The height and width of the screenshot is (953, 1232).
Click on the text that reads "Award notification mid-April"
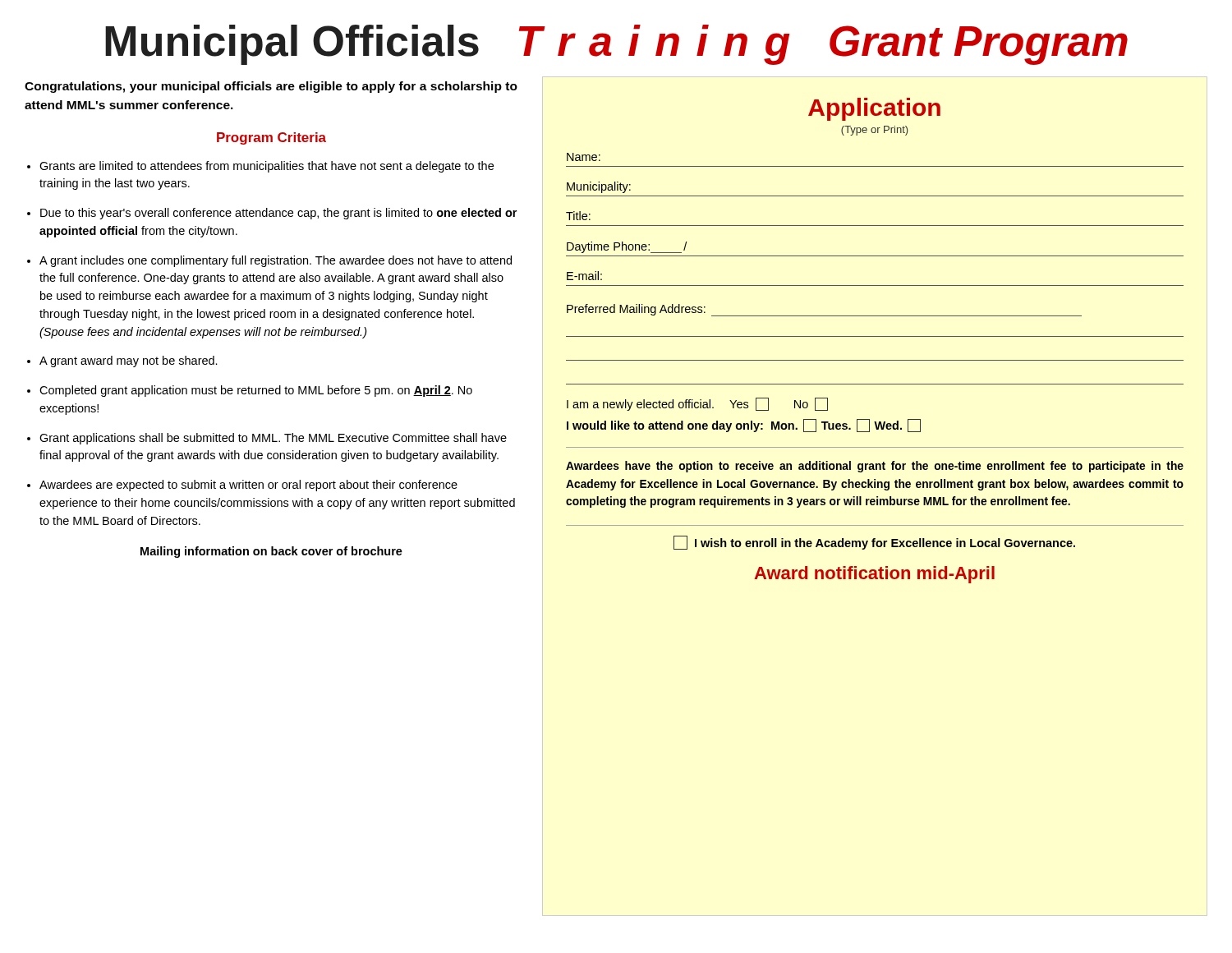(x=875, y=573)
